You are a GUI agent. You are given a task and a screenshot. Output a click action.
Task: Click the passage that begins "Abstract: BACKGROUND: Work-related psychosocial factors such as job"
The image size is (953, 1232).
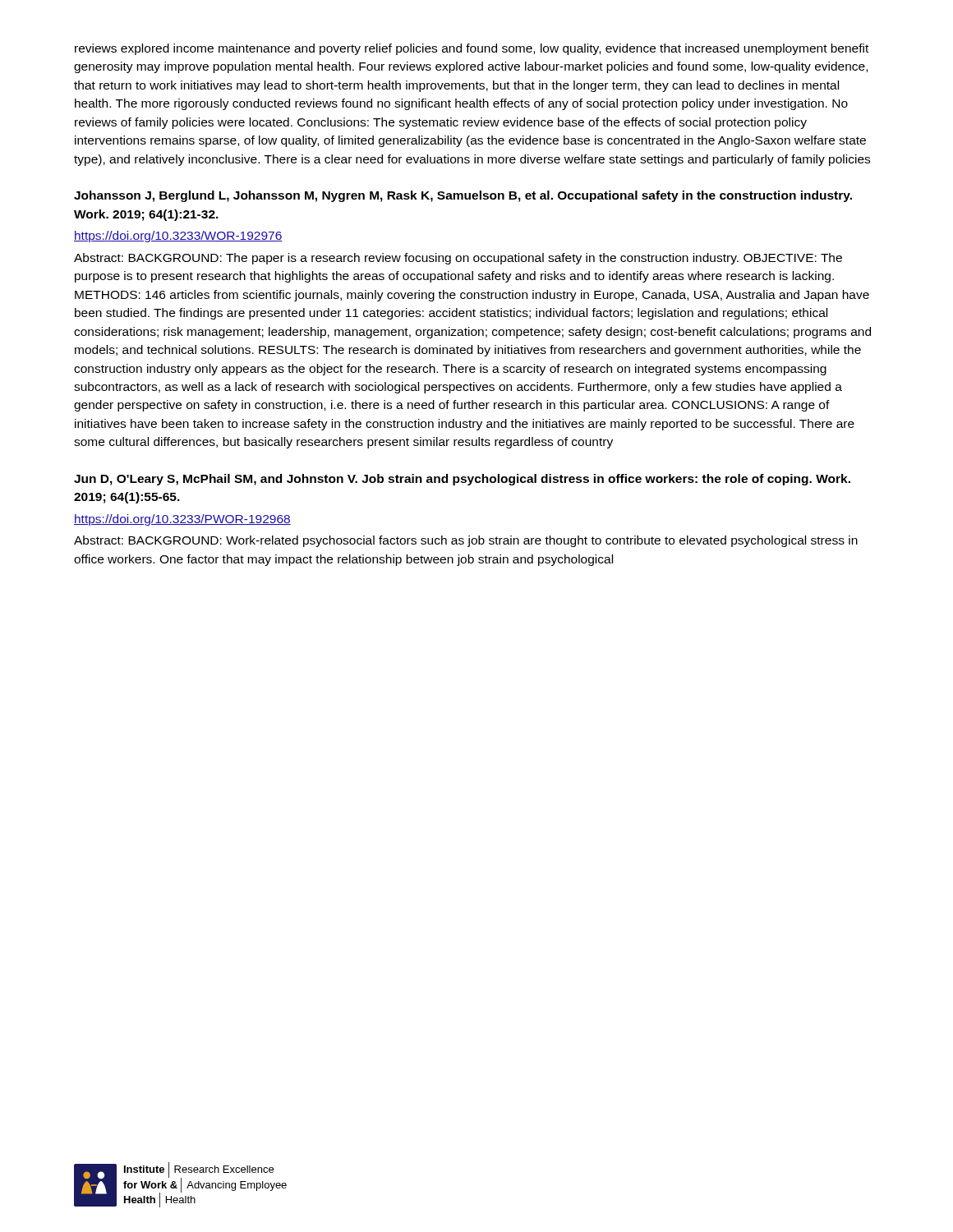click(x=466, y=549)
